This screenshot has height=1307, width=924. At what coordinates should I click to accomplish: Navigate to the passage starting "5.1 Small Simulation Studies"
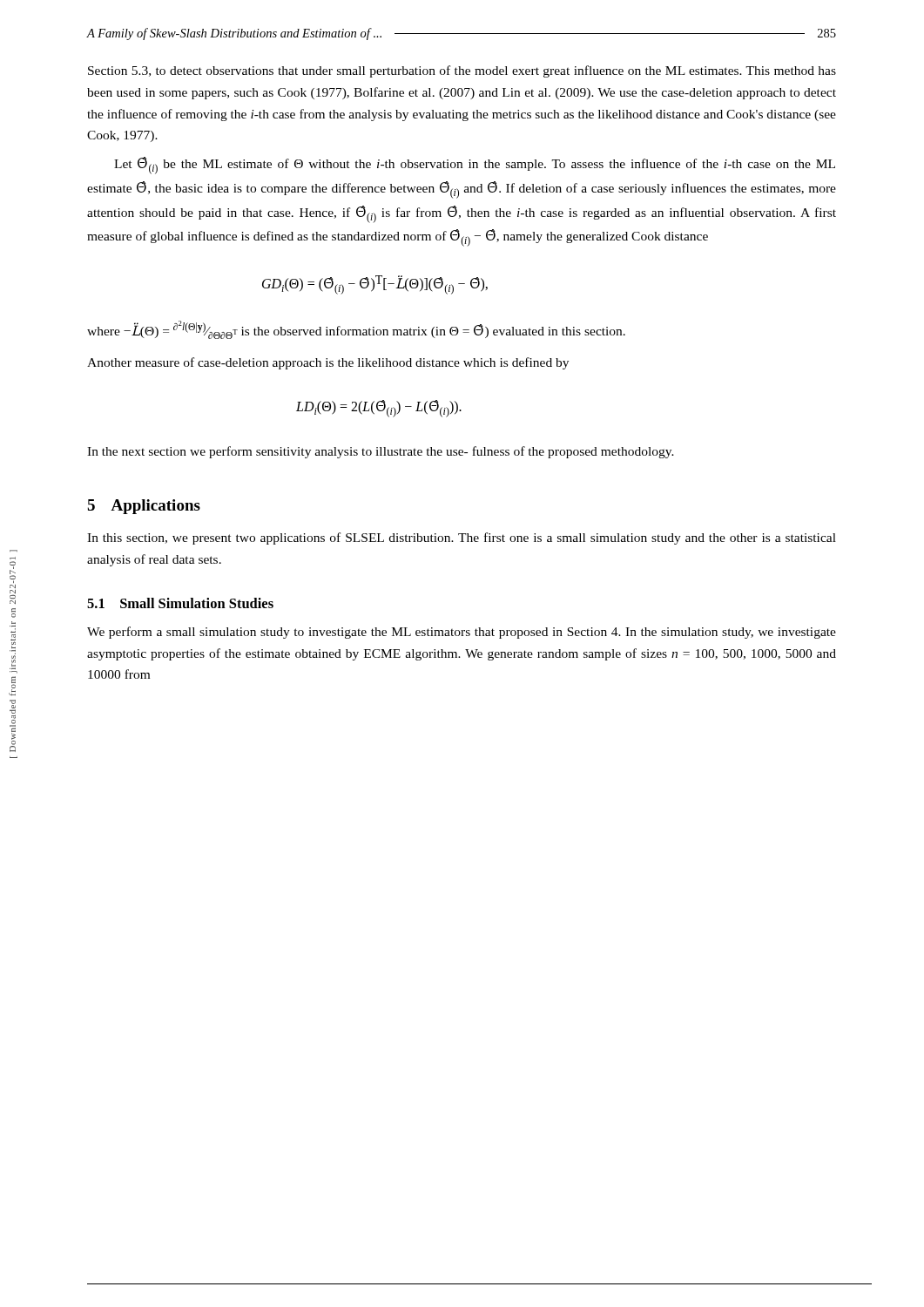180,603
